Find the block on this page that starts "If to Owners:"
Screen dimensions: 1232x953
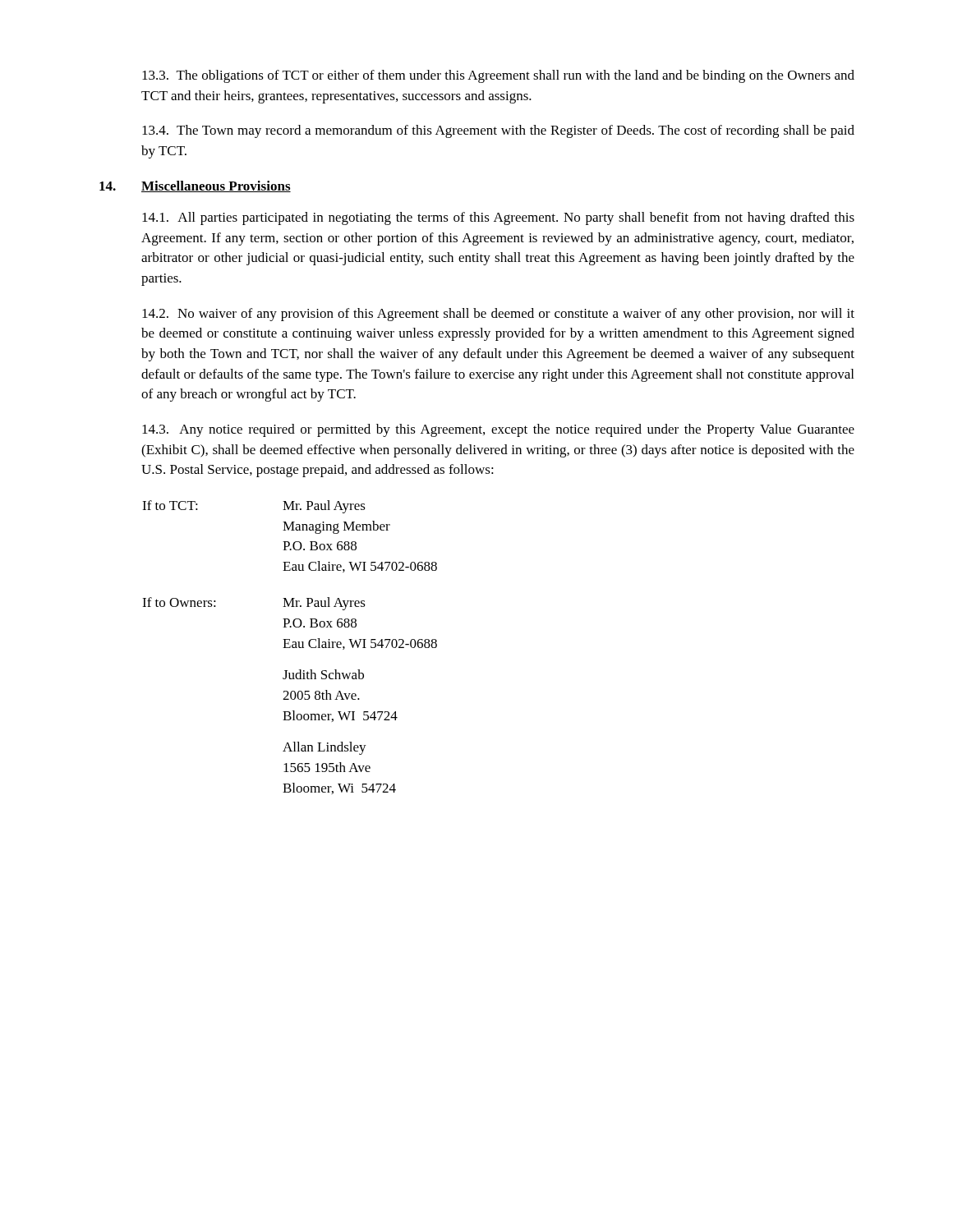click(x=290, y=702)
